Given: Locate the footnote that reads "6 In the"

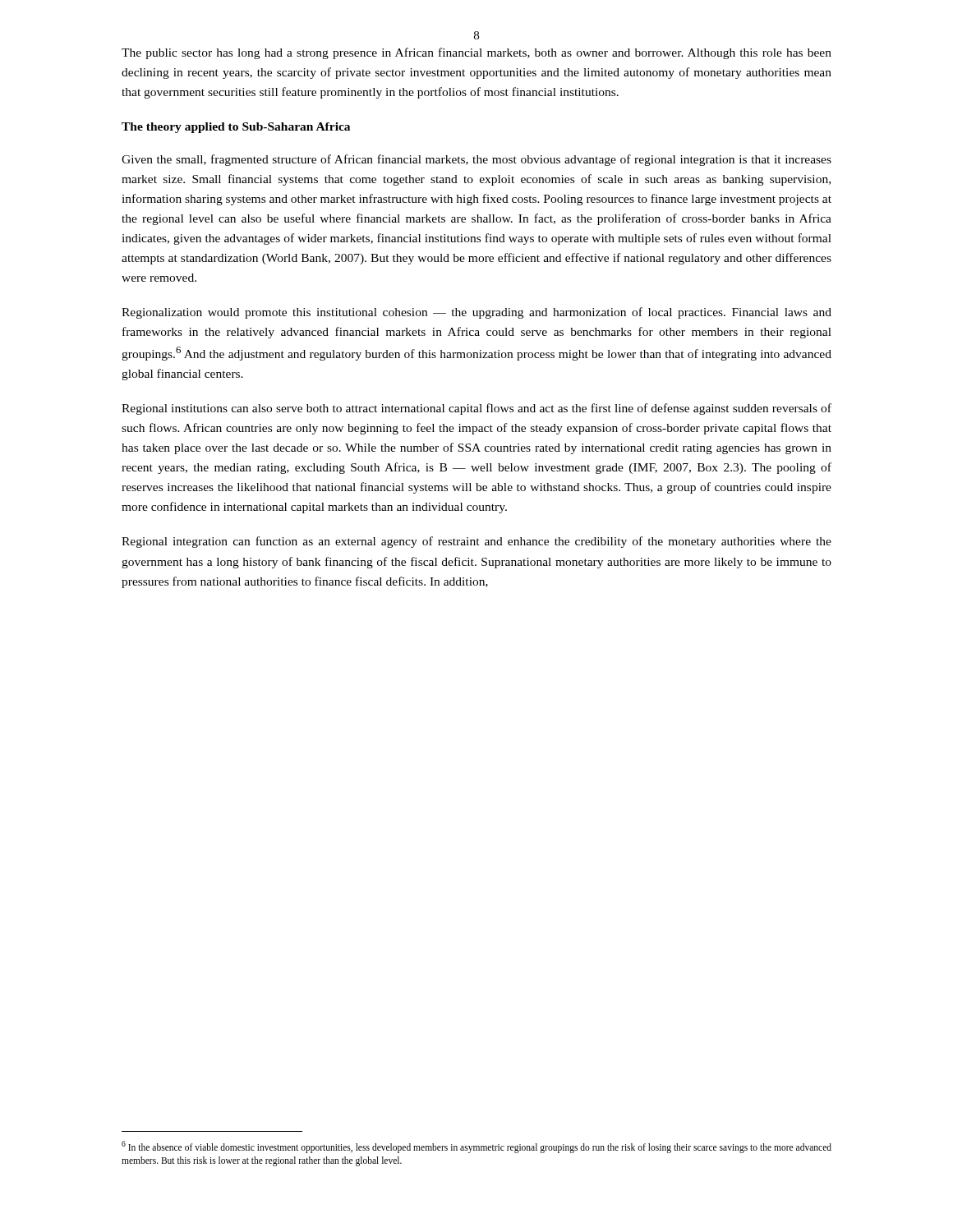Looking at the screenshot, I should point(476,1153).
